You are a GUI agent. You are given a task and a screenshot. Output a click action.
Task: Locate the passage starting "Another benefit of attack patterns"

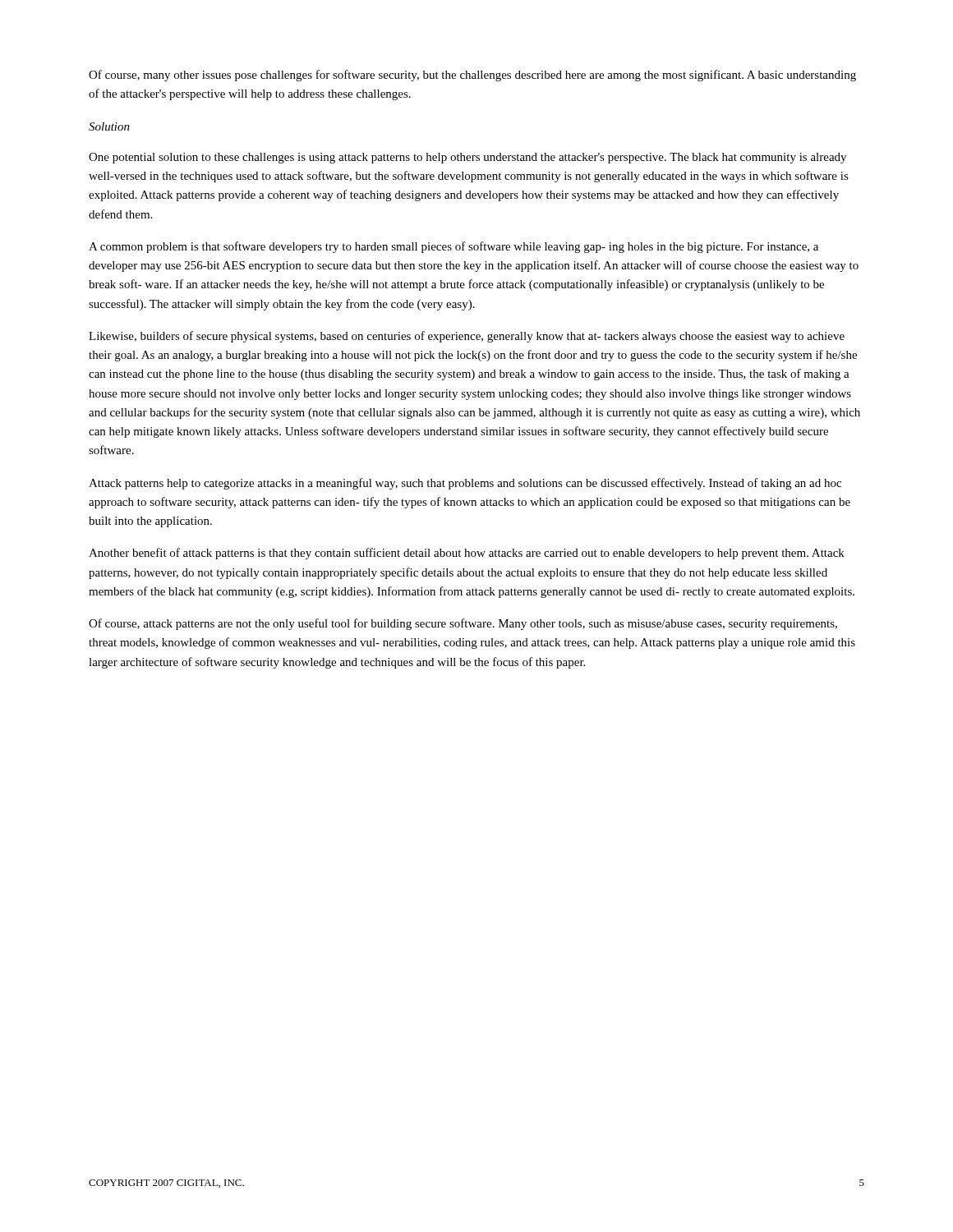(x=476, y=573)
